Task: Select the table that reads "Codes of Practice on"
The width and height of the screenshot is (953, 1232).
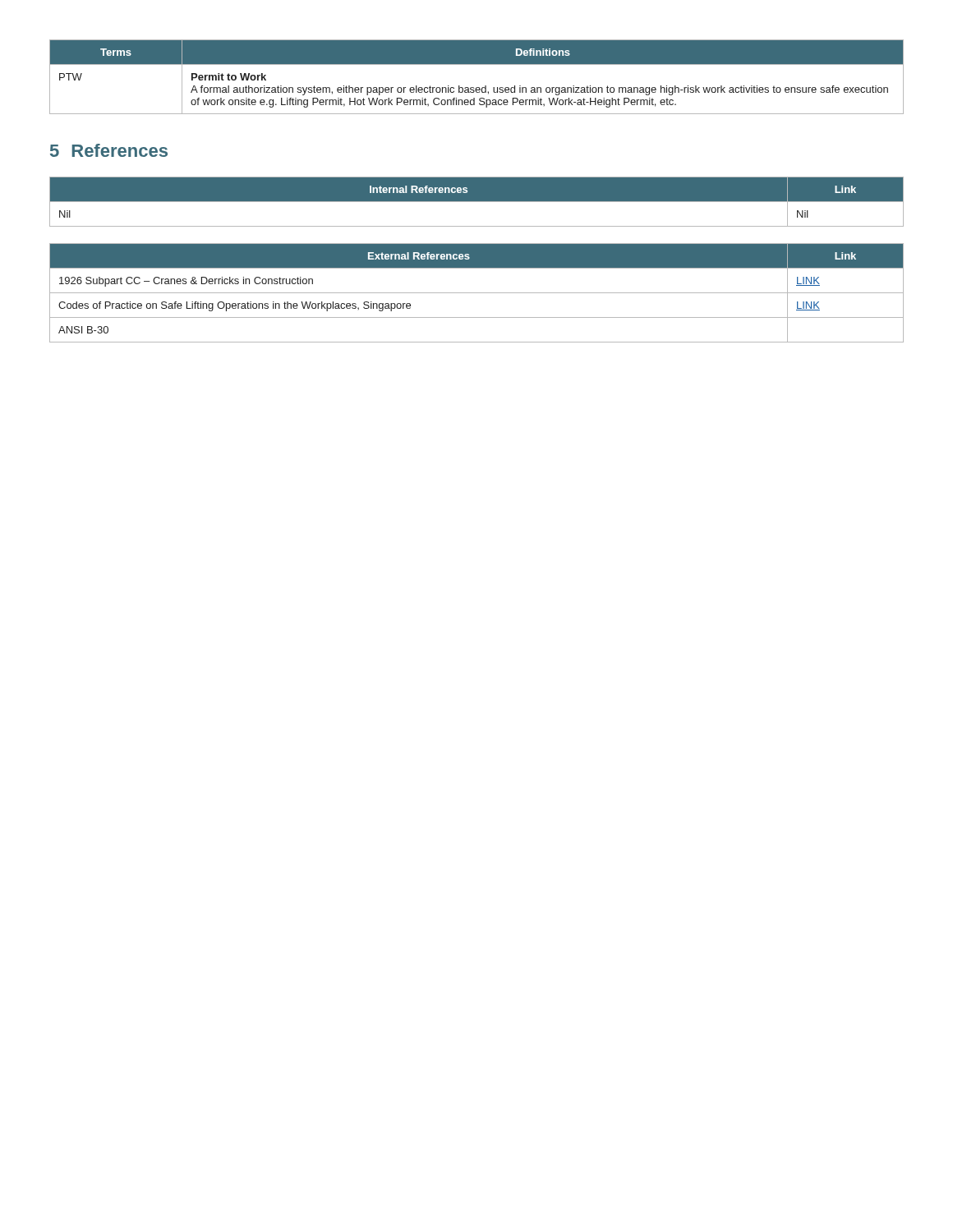Action: coord(476,293)
